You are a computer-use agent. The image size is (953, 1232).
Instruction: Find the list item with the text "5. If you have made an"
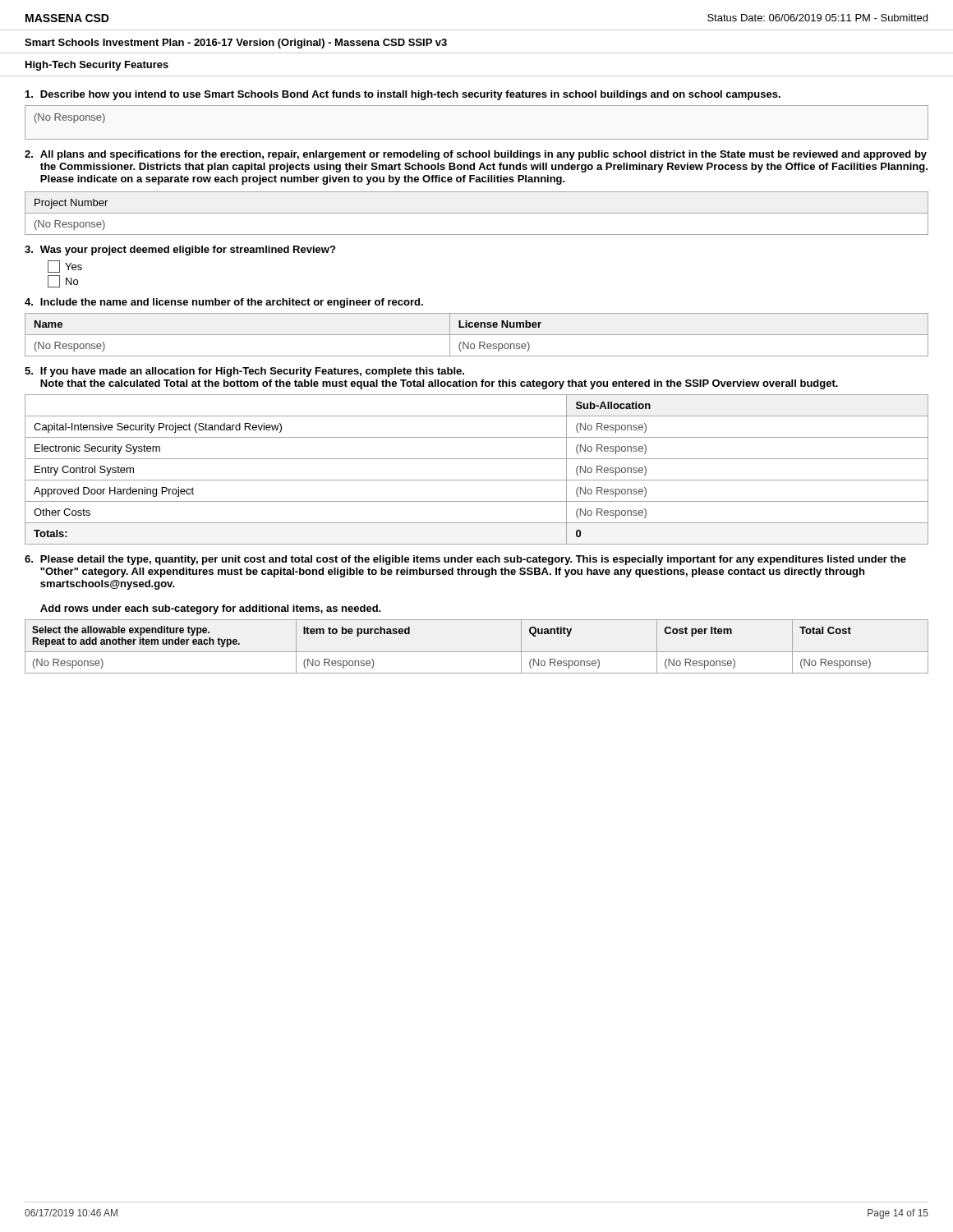pos(431,377)
